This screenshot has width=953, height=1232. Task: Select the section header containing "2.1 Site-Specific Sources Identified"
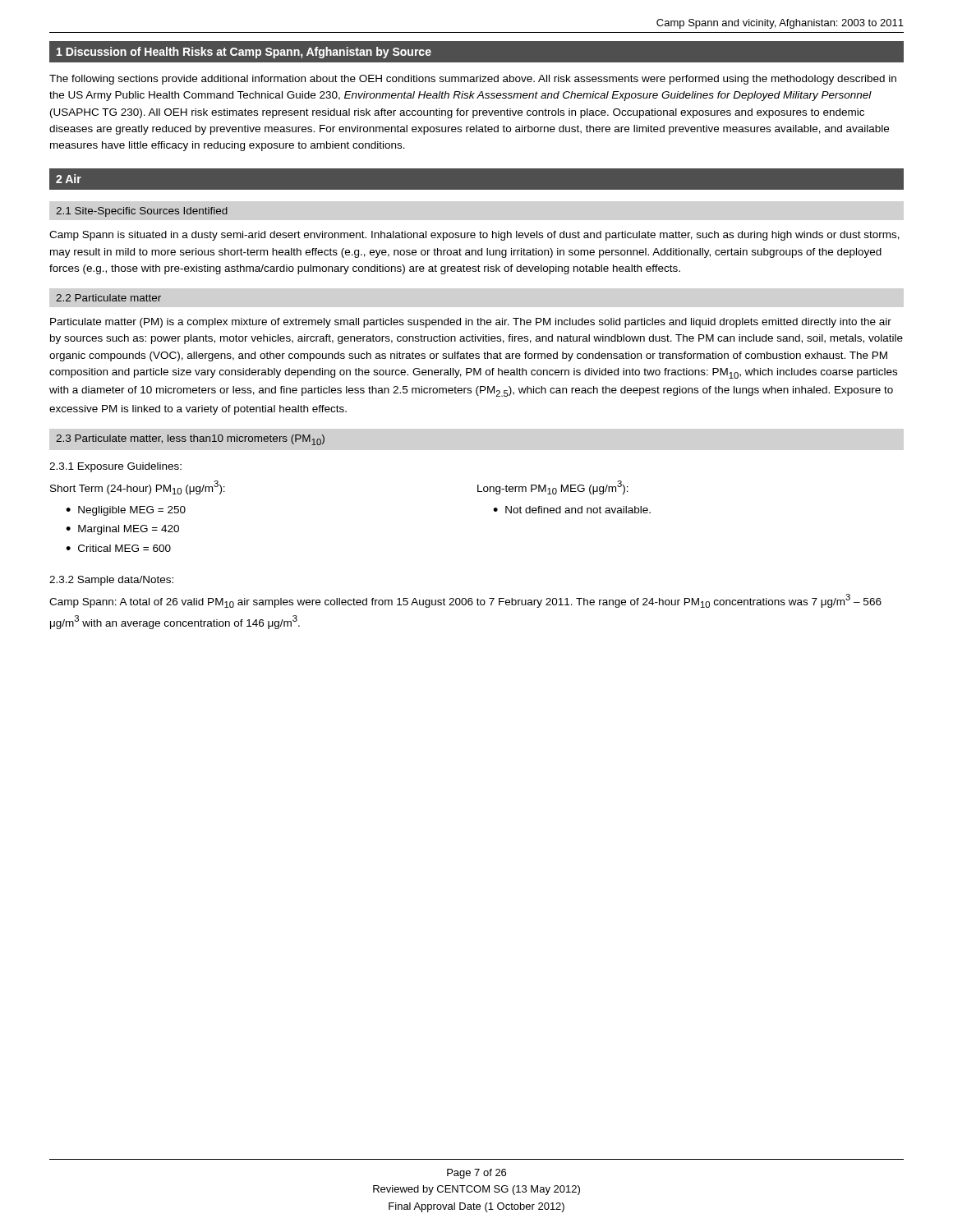[142, 211]
